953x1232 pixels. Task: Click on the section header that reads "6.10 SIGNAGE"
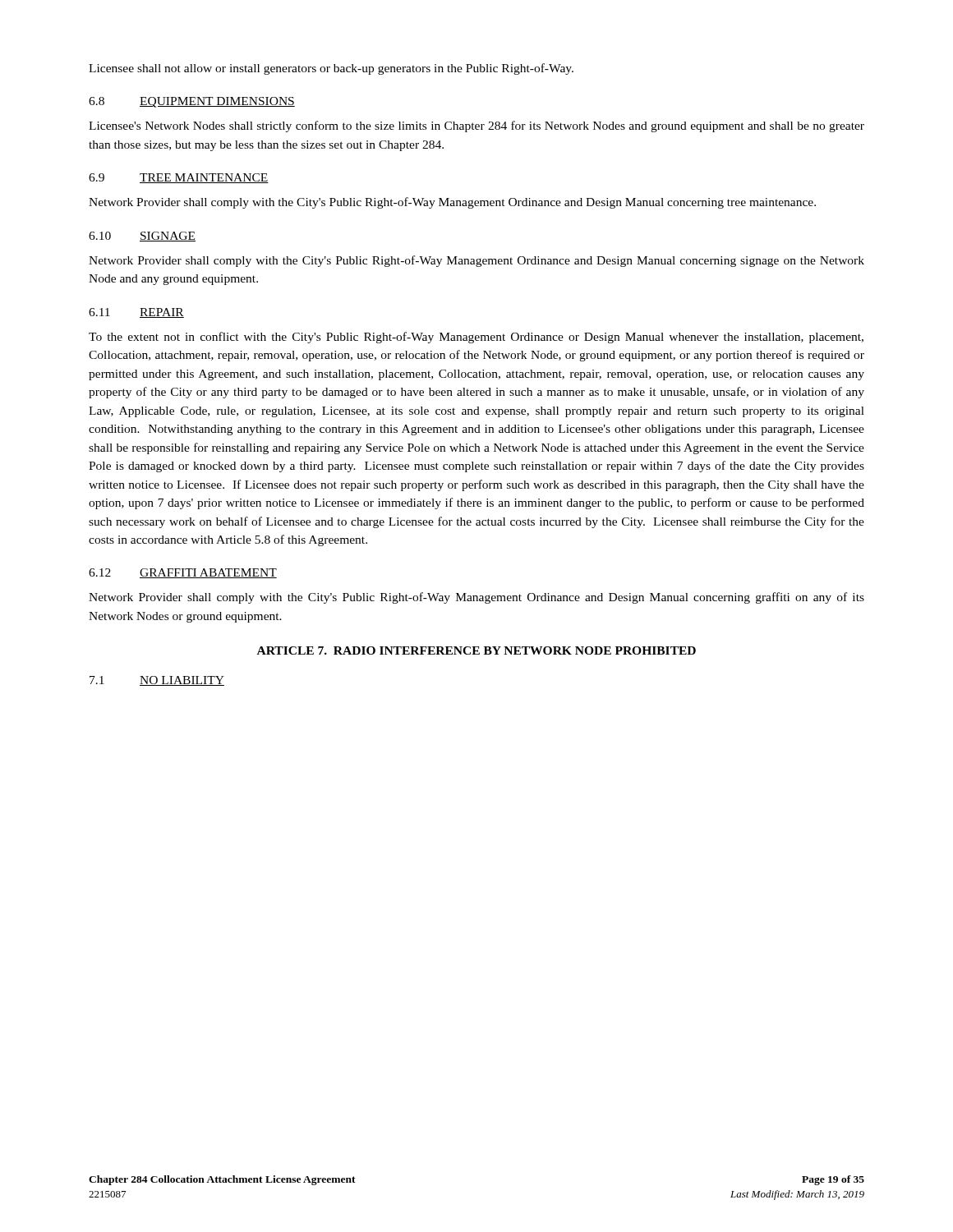[142, 236]
